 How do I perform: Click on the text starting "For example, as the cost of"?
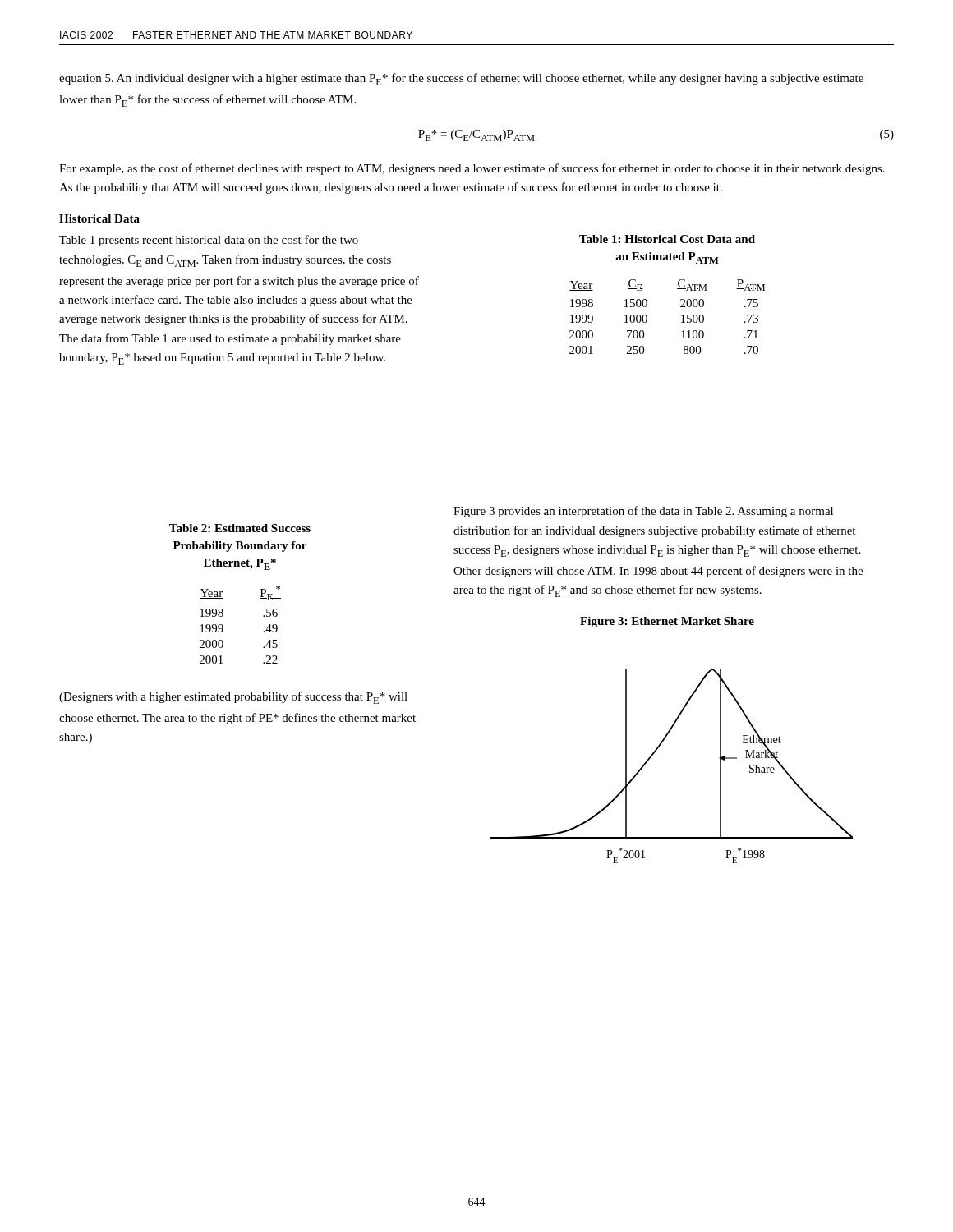[x=472, y=178]
